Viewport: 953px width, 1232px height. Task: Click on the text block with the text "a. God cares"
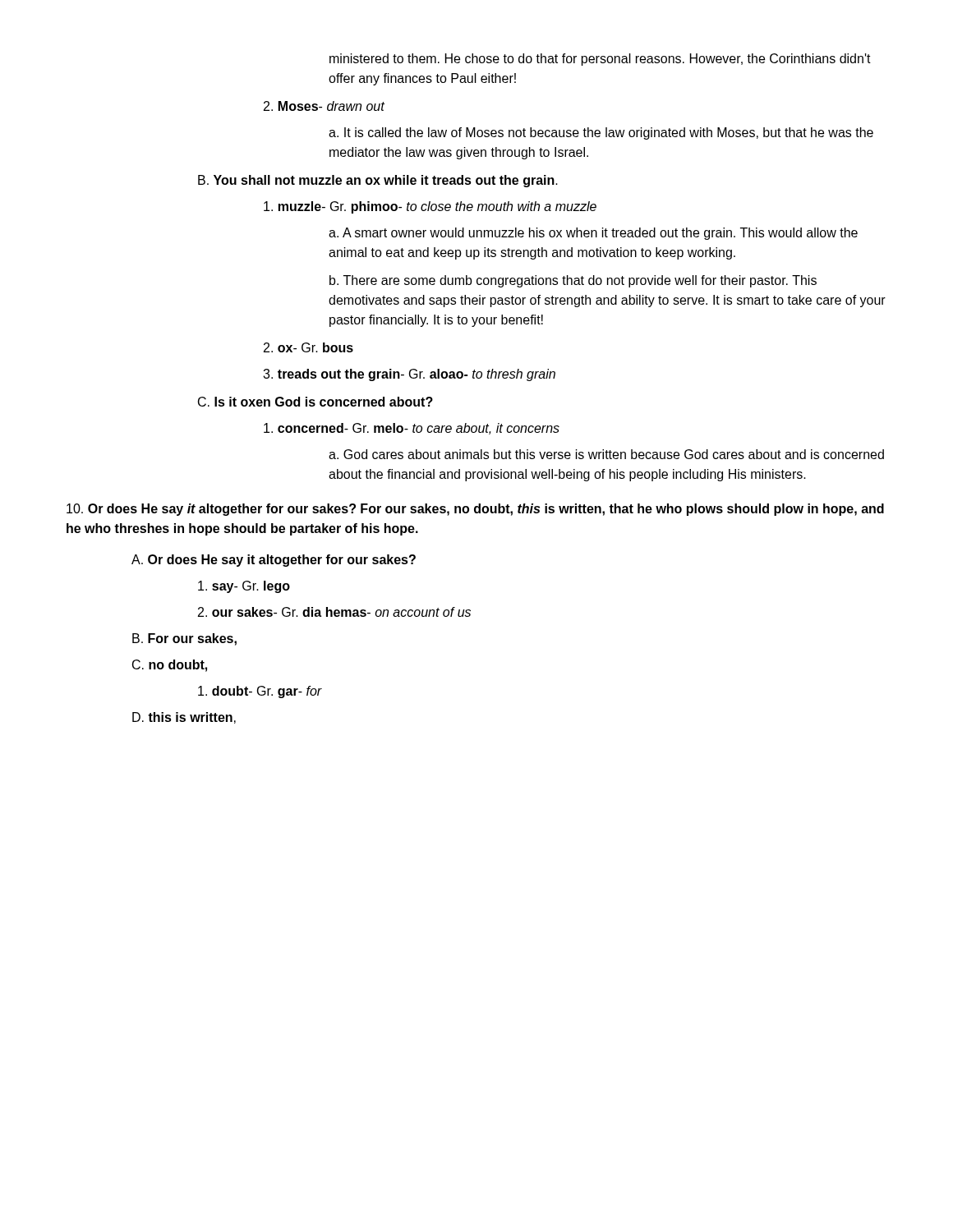tap(607, 464)
